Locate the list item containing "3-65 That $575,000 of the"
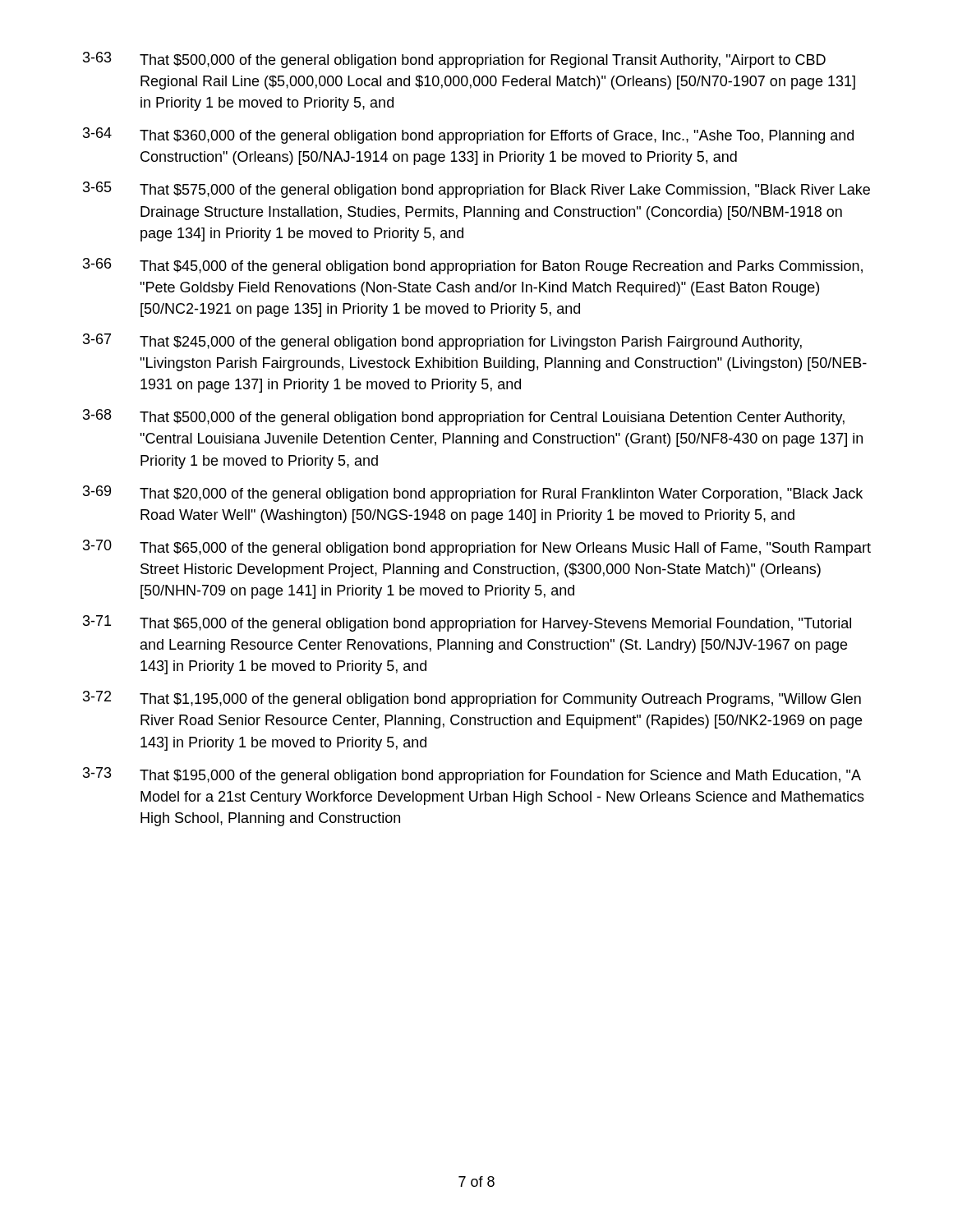This screenshot has width=953, height=1232. coord(476,217)
